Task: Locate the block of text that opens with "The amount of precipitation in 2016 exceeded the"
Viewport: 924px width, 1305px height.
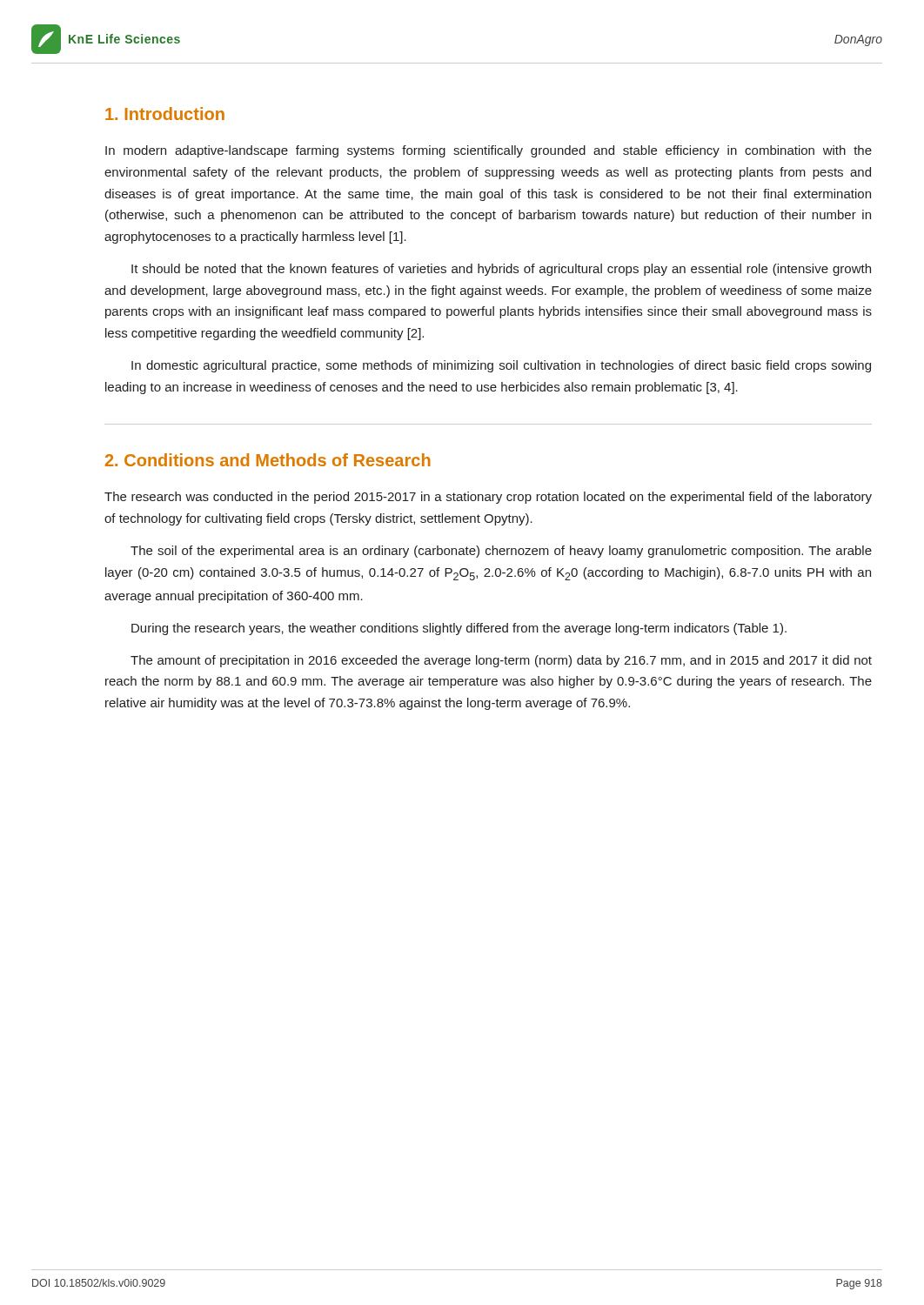Action: 488,681
